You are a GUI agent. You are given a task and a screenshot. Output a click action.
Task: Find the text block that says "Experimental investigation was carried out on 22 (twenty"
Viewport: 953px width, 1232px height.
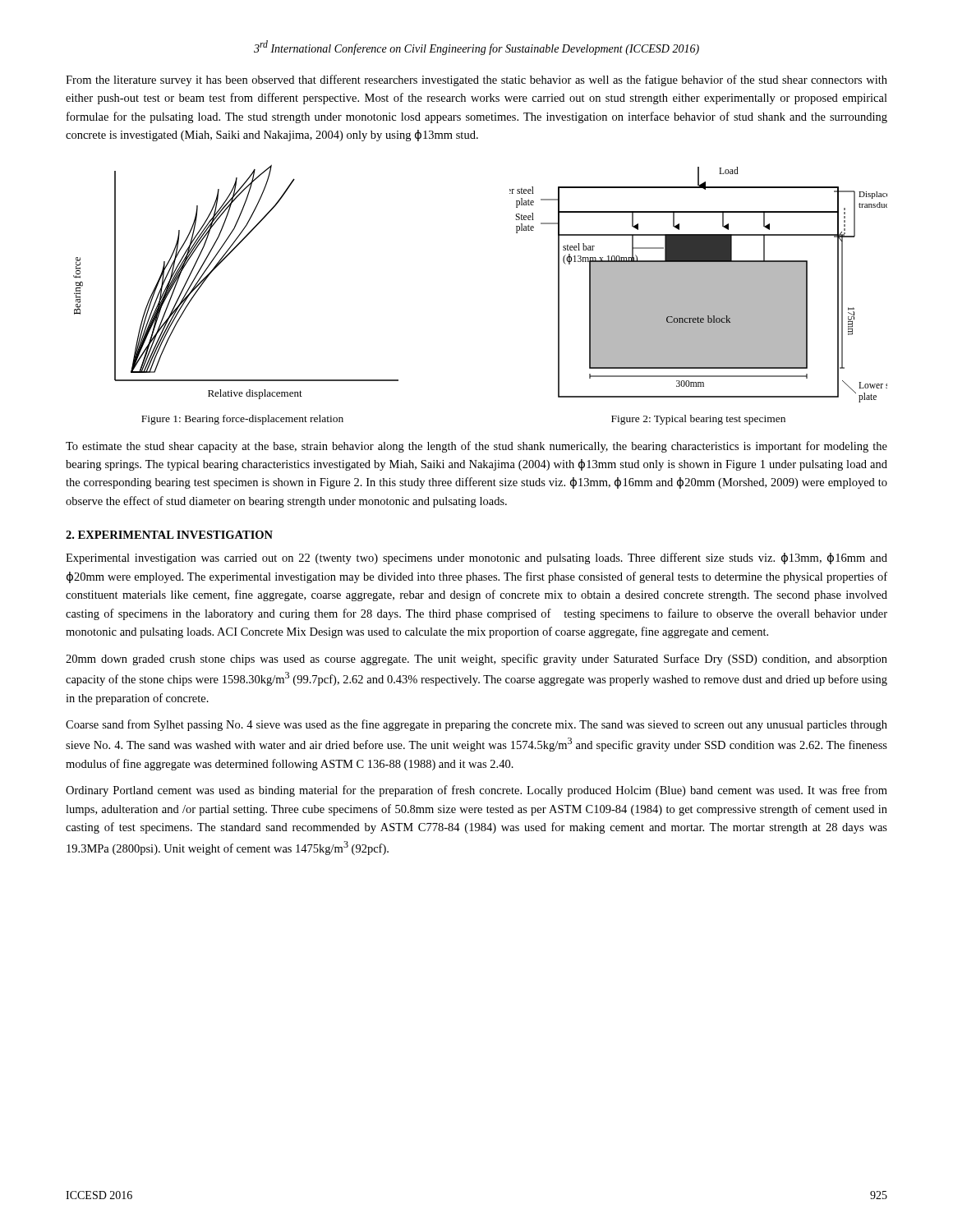click(x=476, y=595)
